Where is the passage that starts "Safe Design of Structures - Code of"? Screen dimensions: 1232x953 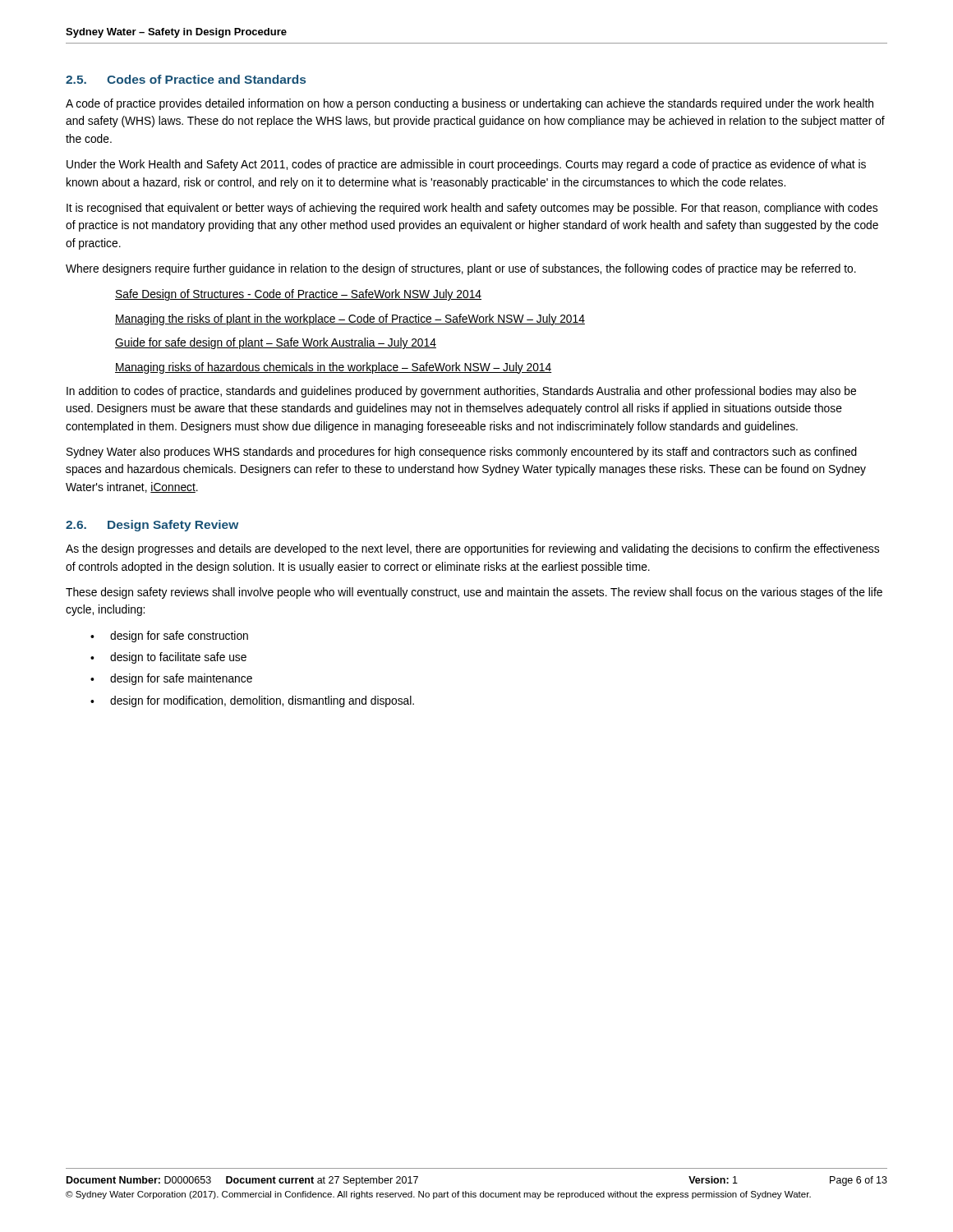[x=298, y=295]
